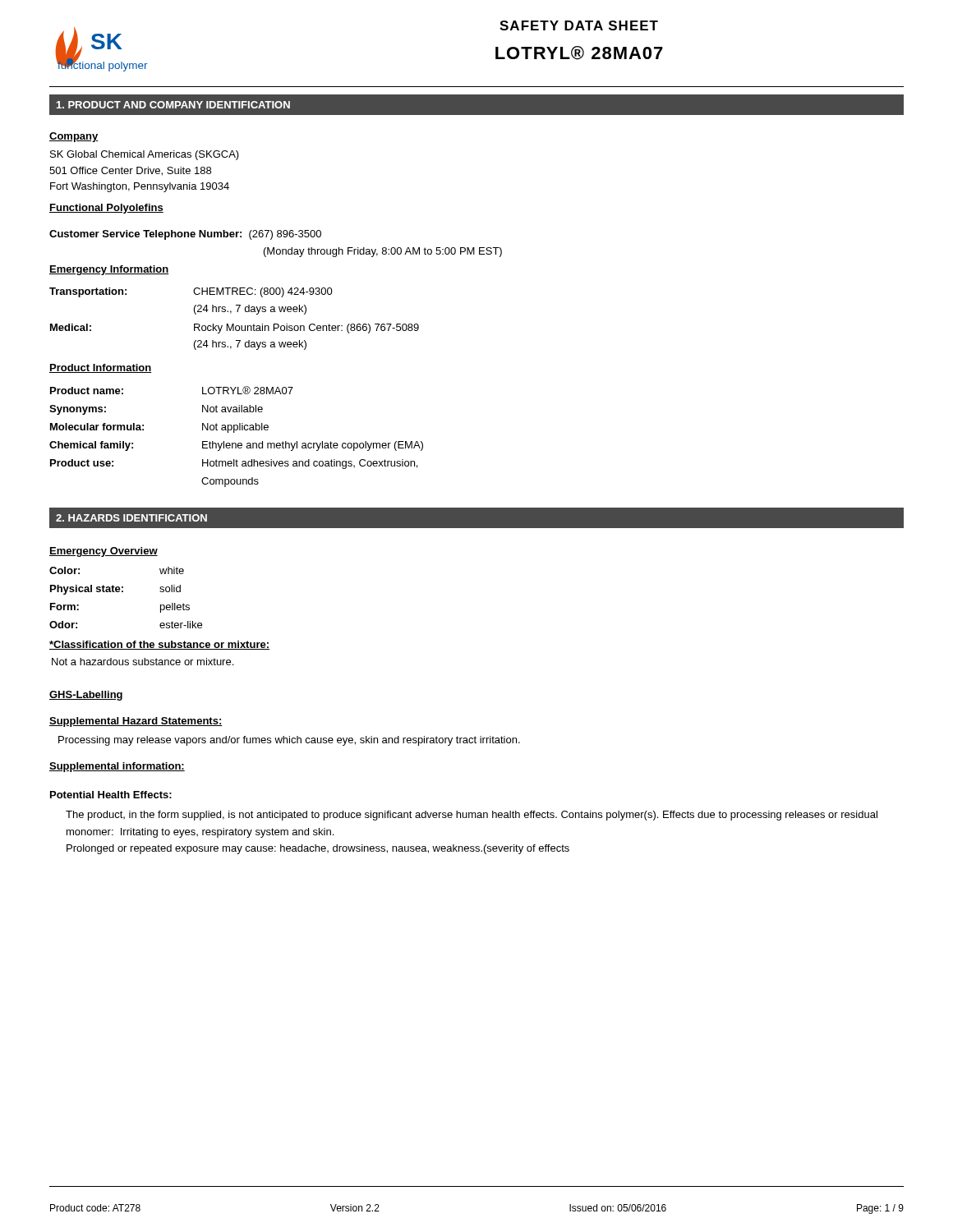Locate the block of text that opens with "Emergency Overview Color:white Physical state:solid"

click(x=126, y=588)
